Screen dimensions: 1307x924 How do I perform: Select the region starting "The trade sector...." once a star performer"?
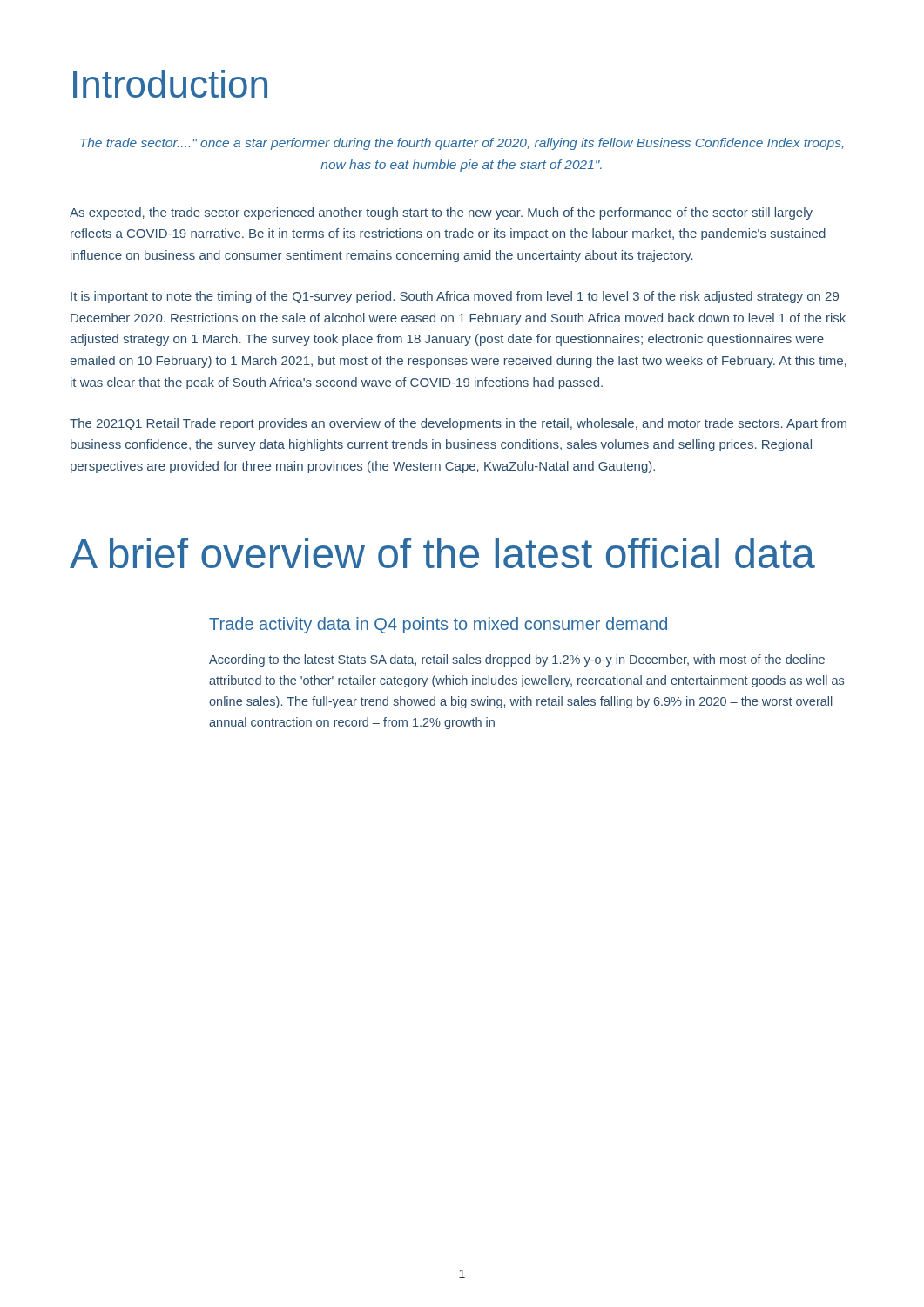tap(462, 153)
